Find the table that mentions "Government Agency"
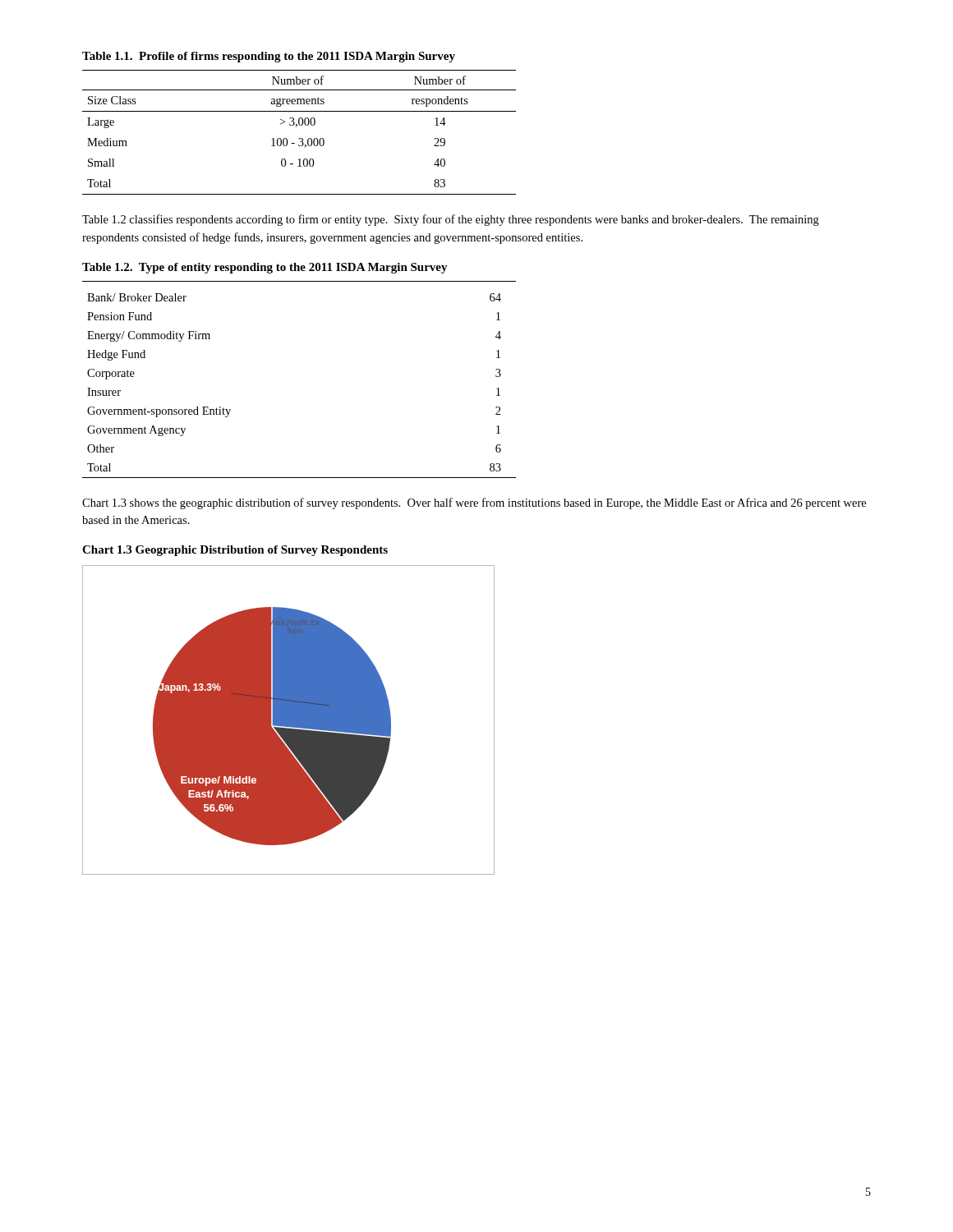This screenshot has height=1232, width=953. tap(476, 379)
